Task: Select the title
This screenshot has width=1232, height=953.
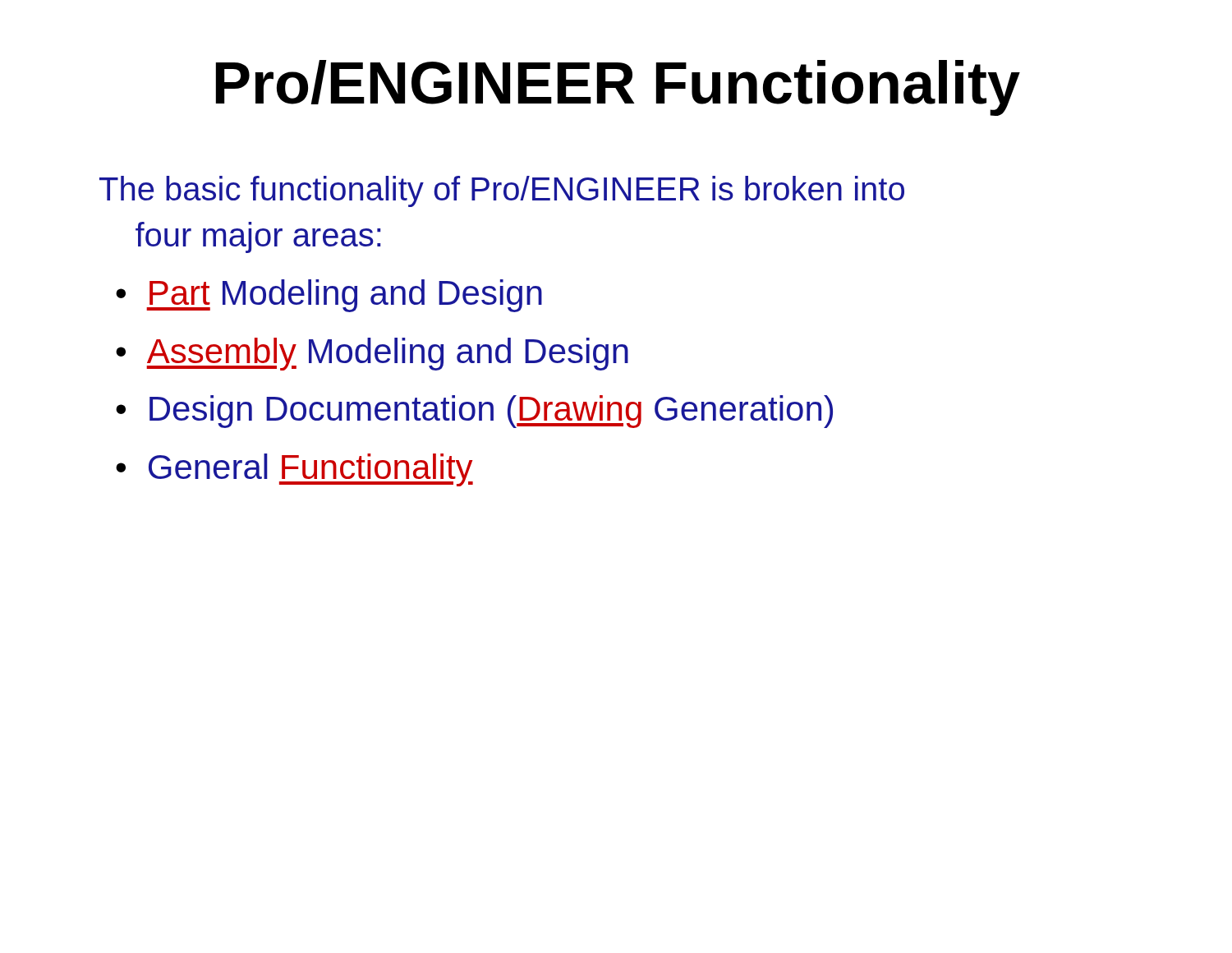Action: click(616, 83)
